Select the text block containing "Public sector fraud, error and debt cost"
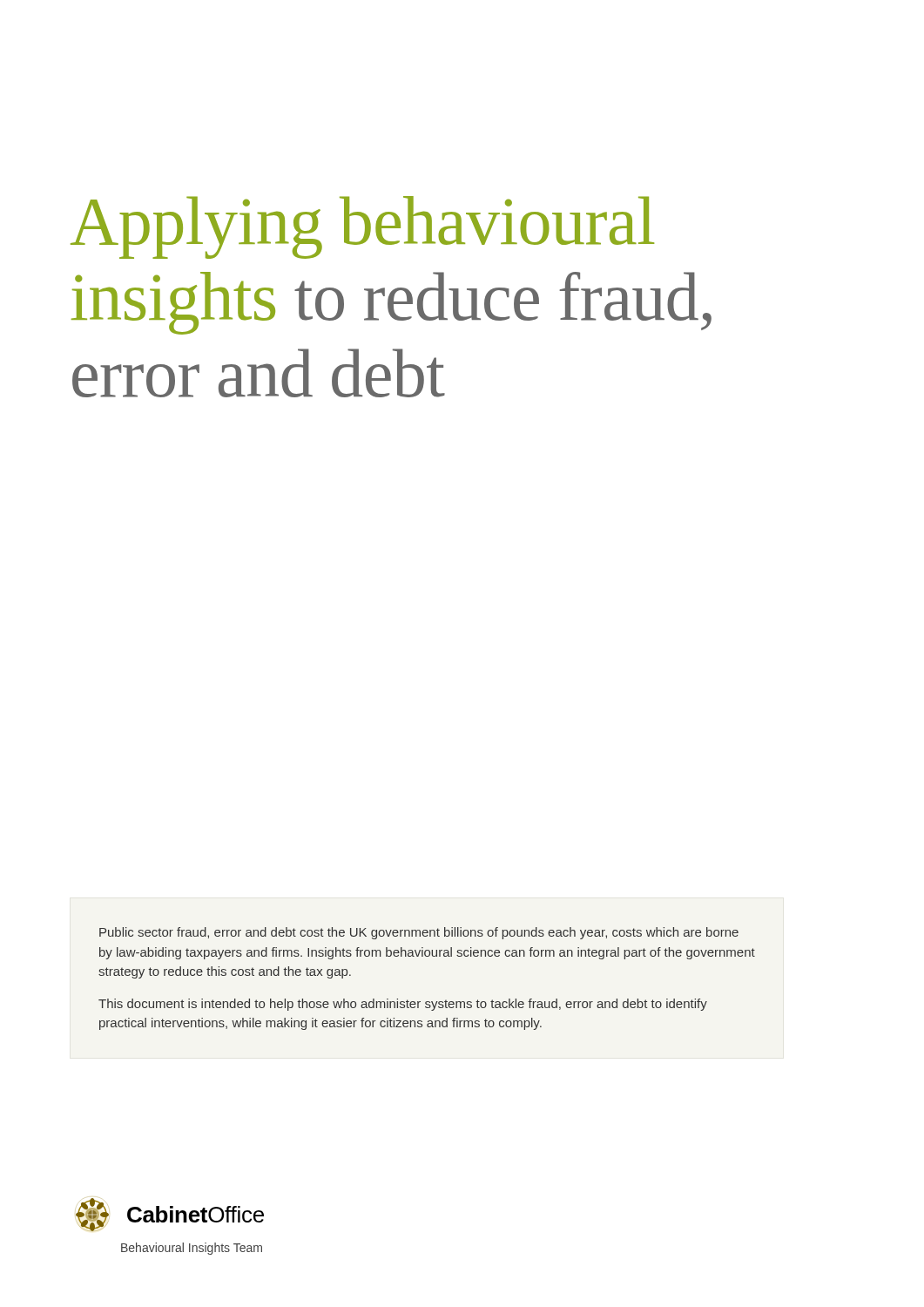 pos(419,933)
